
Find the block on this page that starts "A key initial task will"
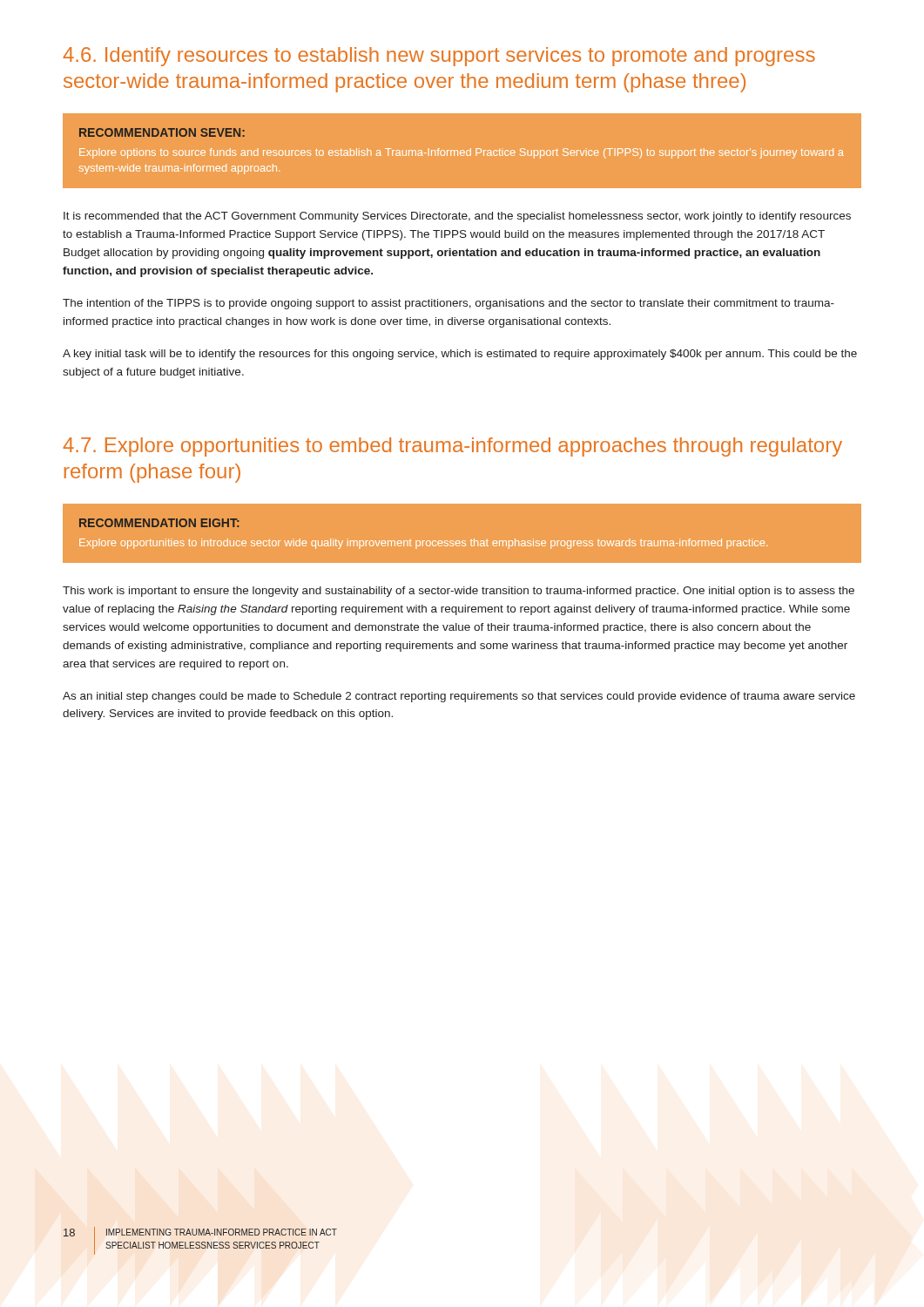click(462, 363)
